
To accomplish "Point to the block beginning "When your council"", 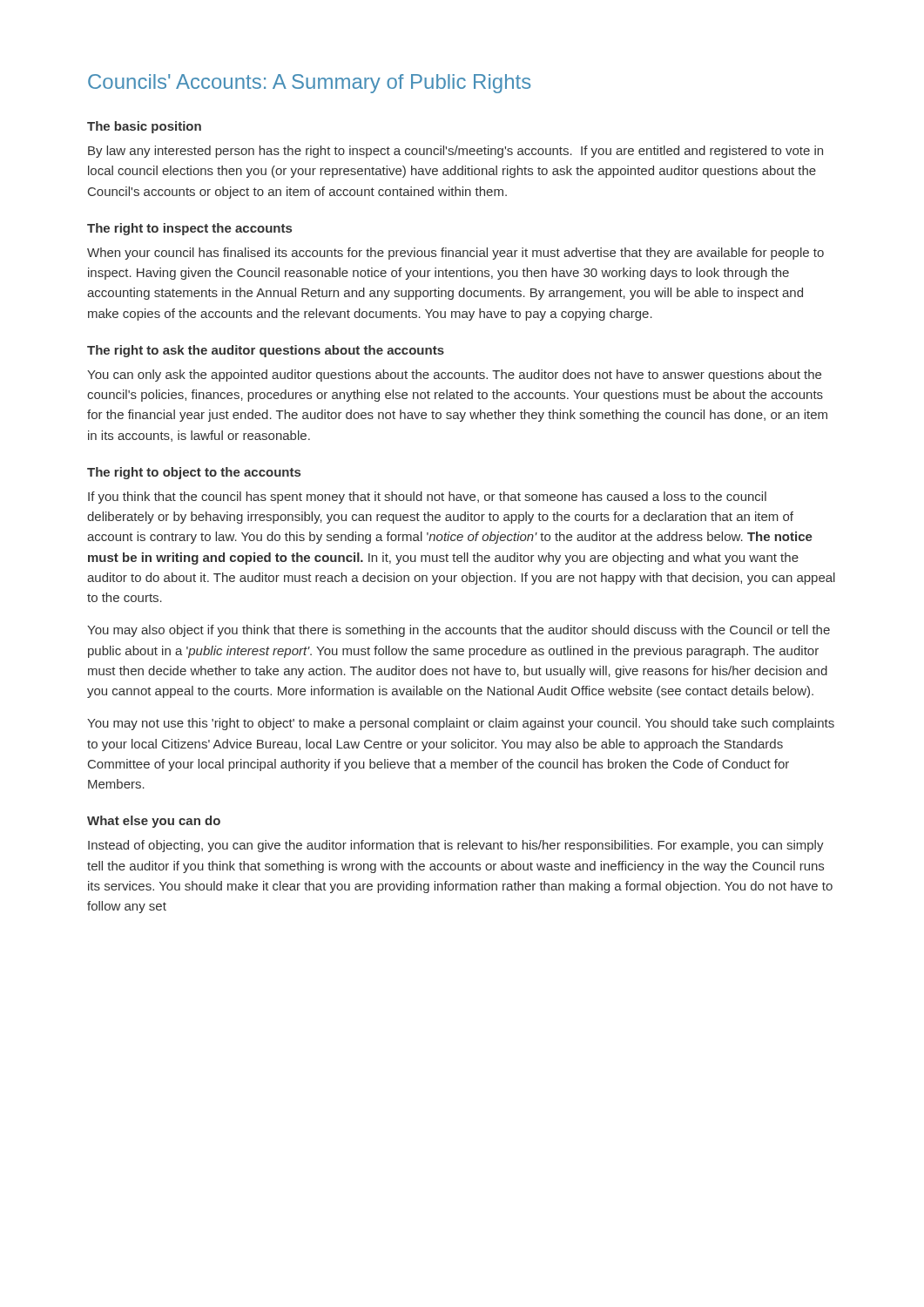I will tap(456, 282).
